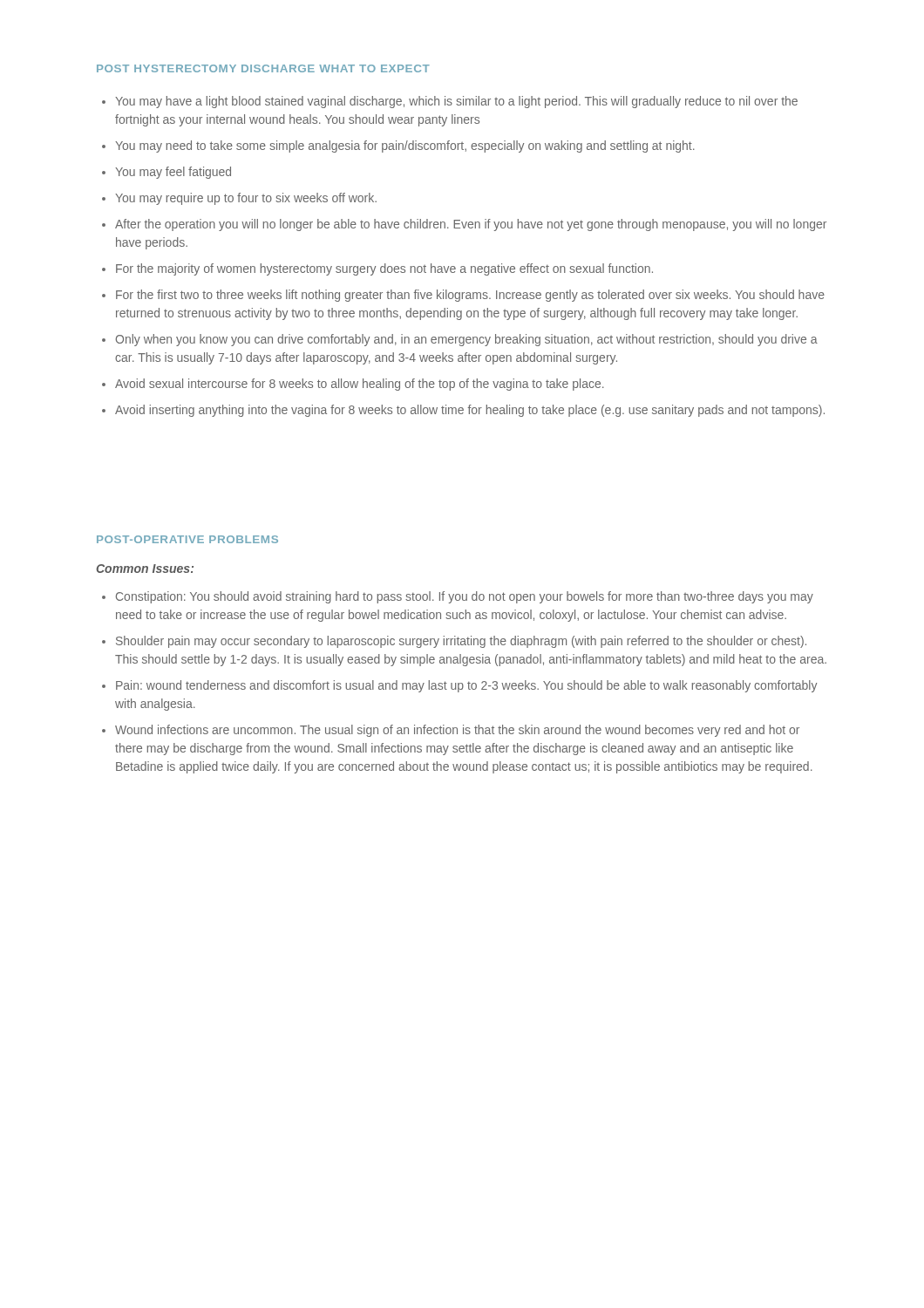Viewport: 924px width, 1308px height.
Task: Click on the list item that says "Pain: wound tenderness and discomfort"
Action: [x=462, y=695]
